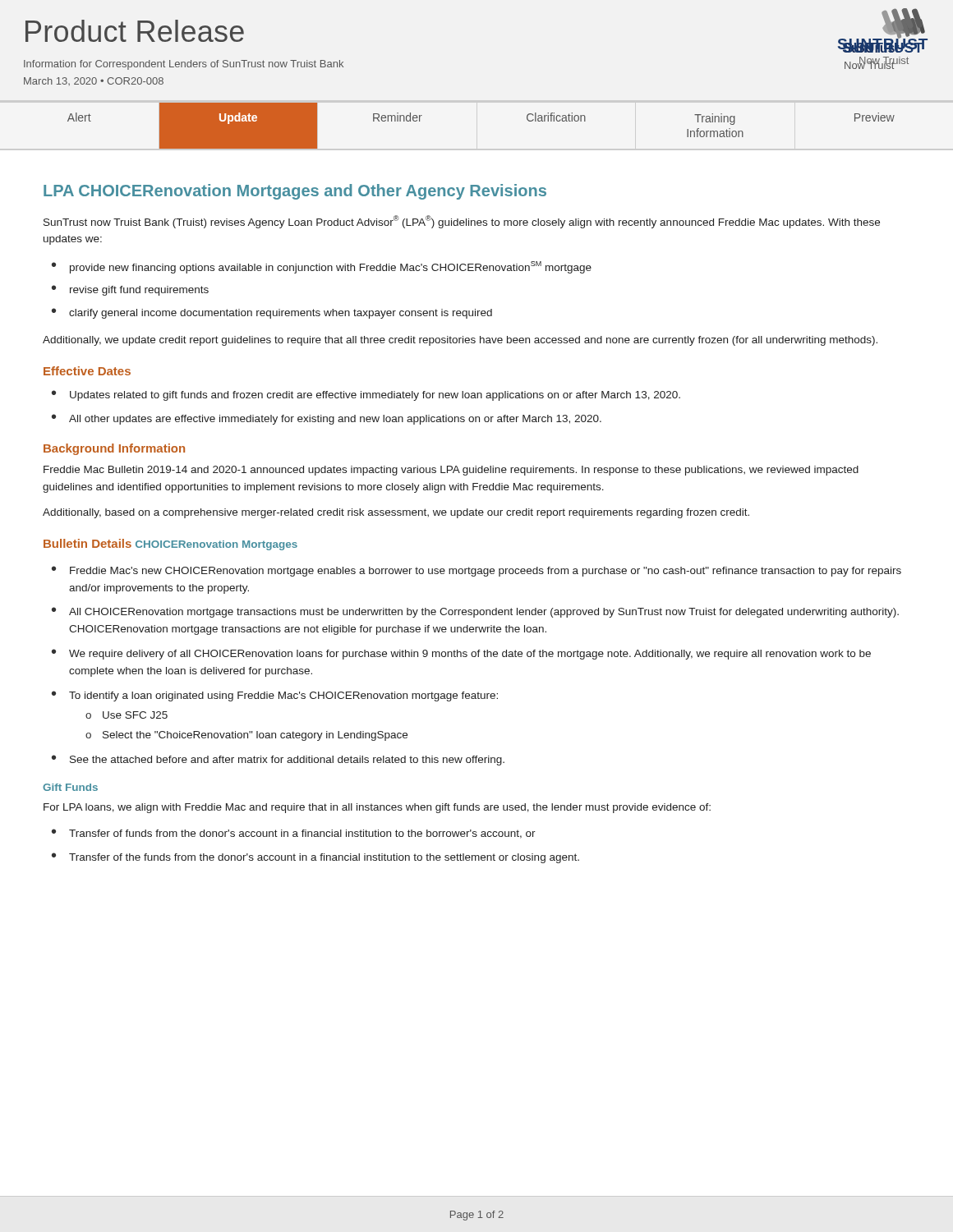Find the list item containing "• To identify"
This screenshot has height=1232, width=953.
[275, 695]
